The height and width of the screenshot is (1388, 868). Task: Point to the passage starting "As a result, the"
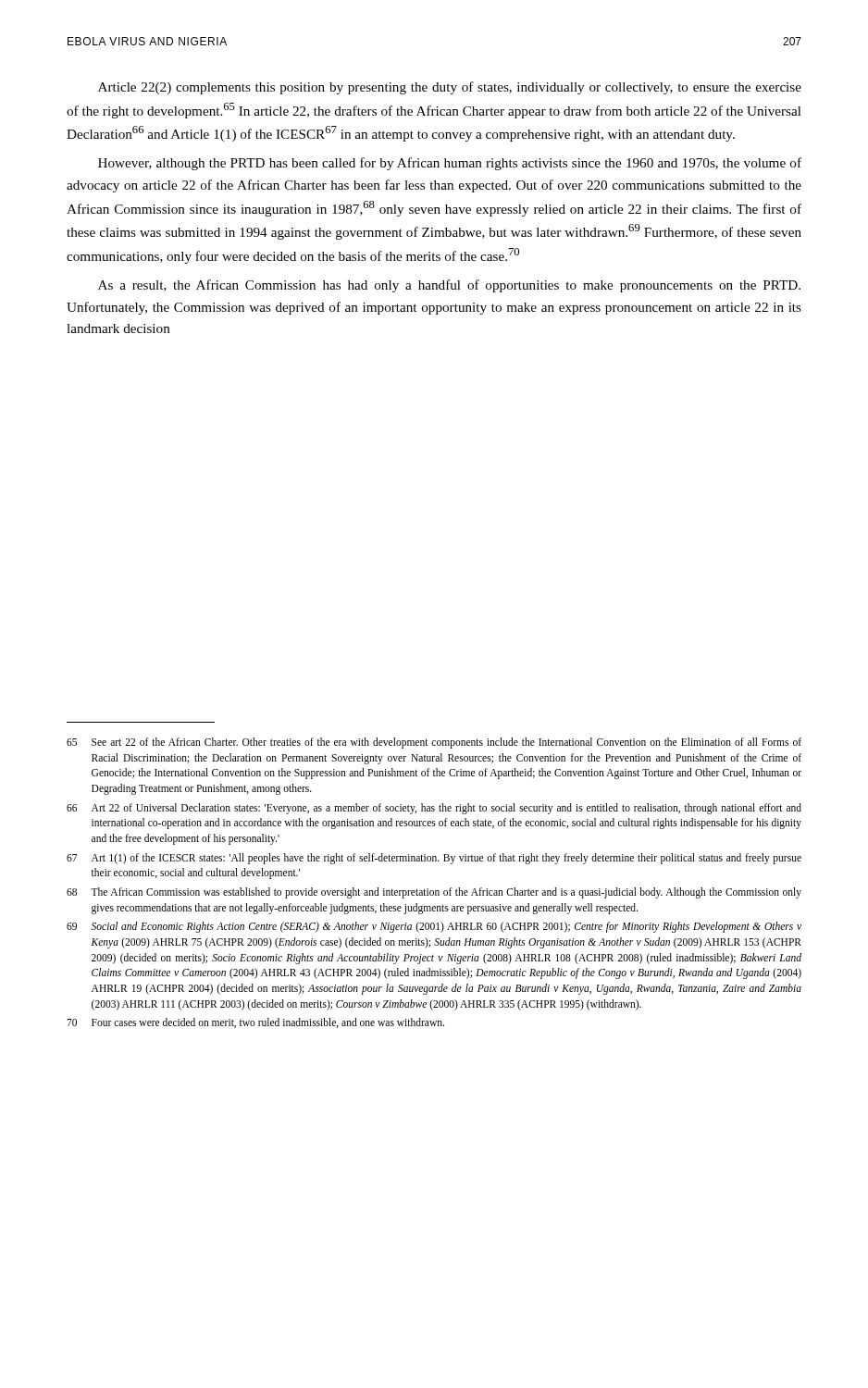click(x=434, y=307)
